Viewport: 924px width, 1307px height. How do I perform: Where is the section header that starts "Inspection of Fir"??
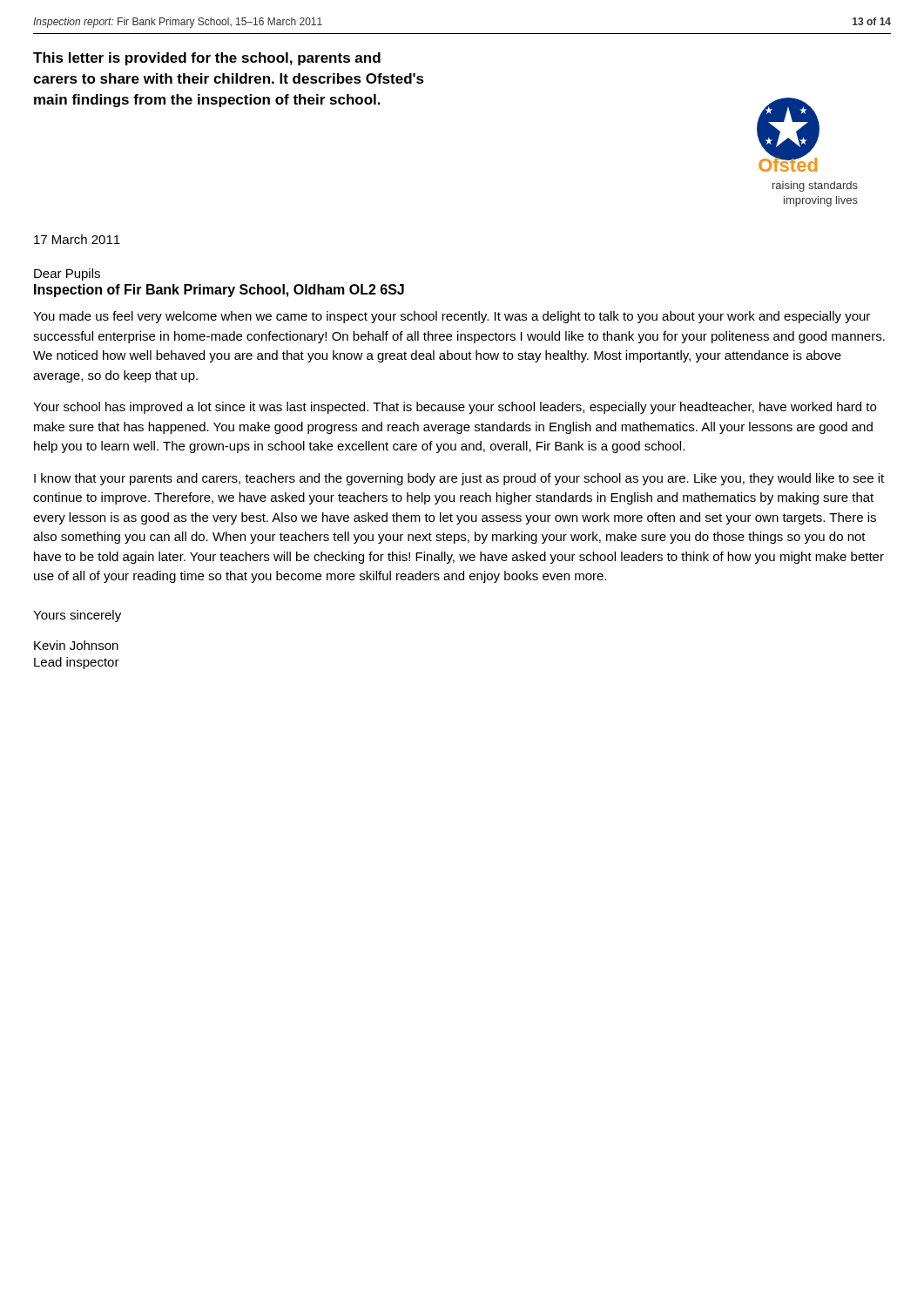point(219,290)
